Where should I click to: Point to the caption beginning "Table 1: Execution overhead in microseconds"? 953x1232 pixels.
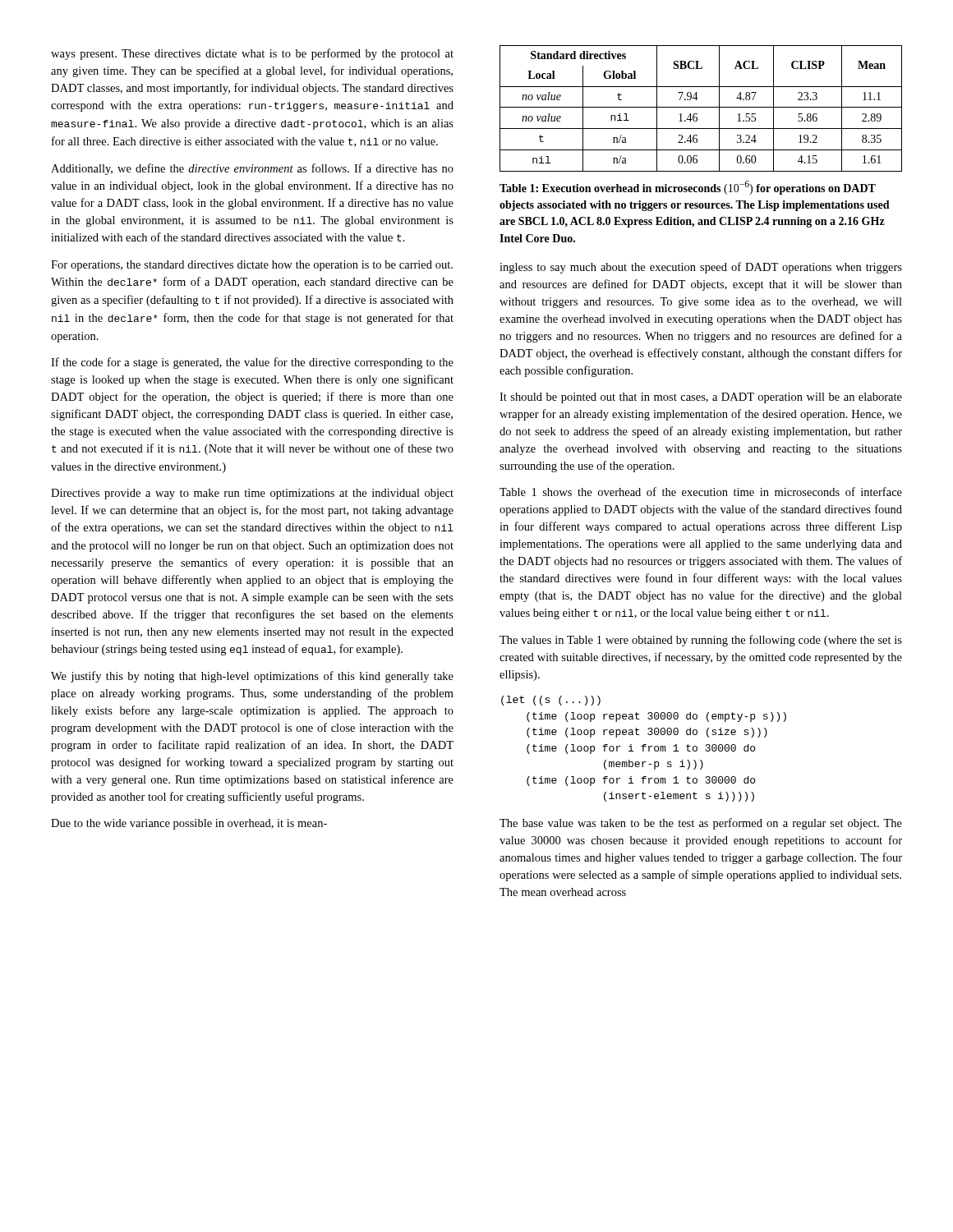click(x=701, y=213)
